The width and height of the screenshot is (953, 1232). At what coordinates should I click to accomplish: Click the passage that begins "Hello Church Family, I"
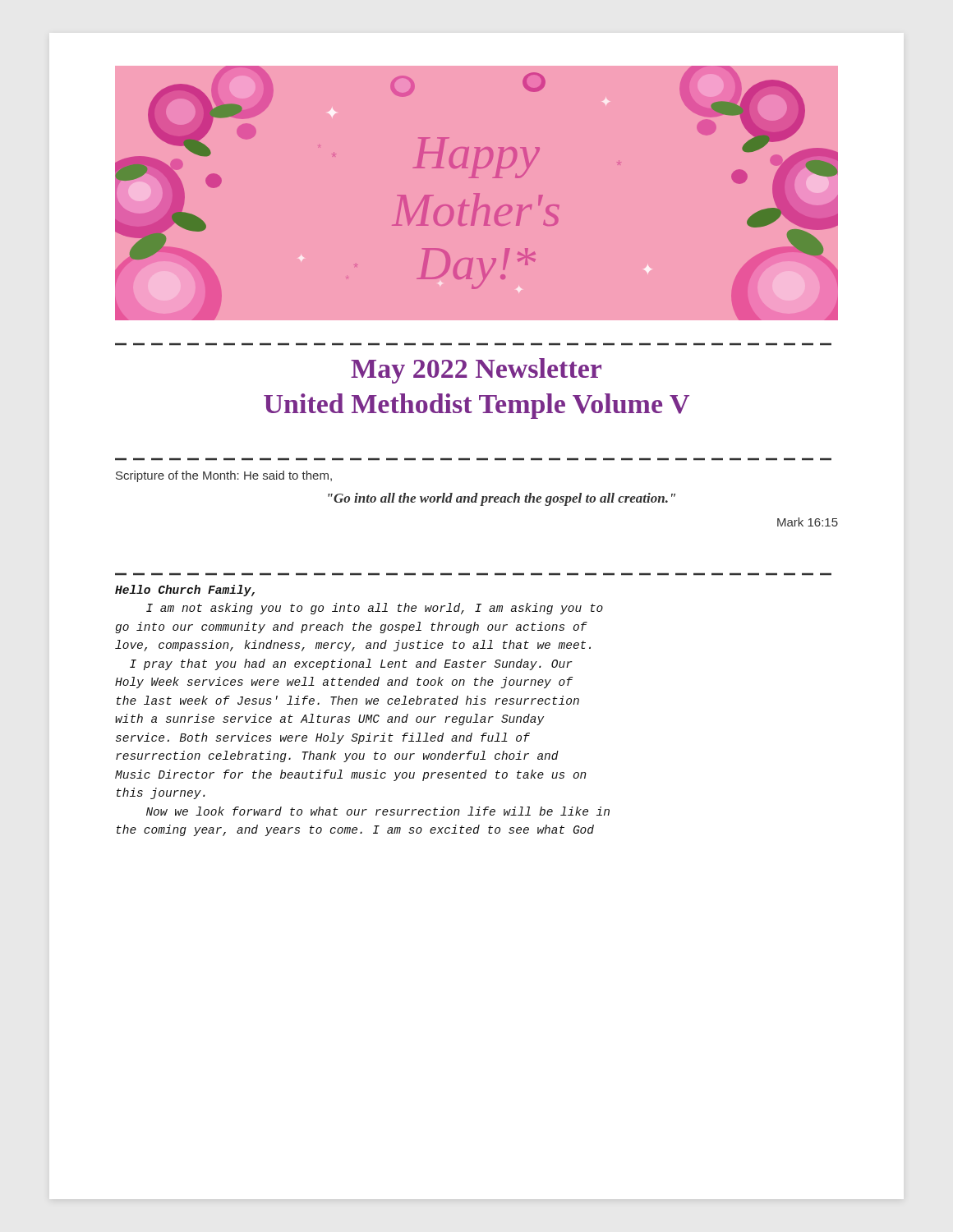[x=476, y=711]
